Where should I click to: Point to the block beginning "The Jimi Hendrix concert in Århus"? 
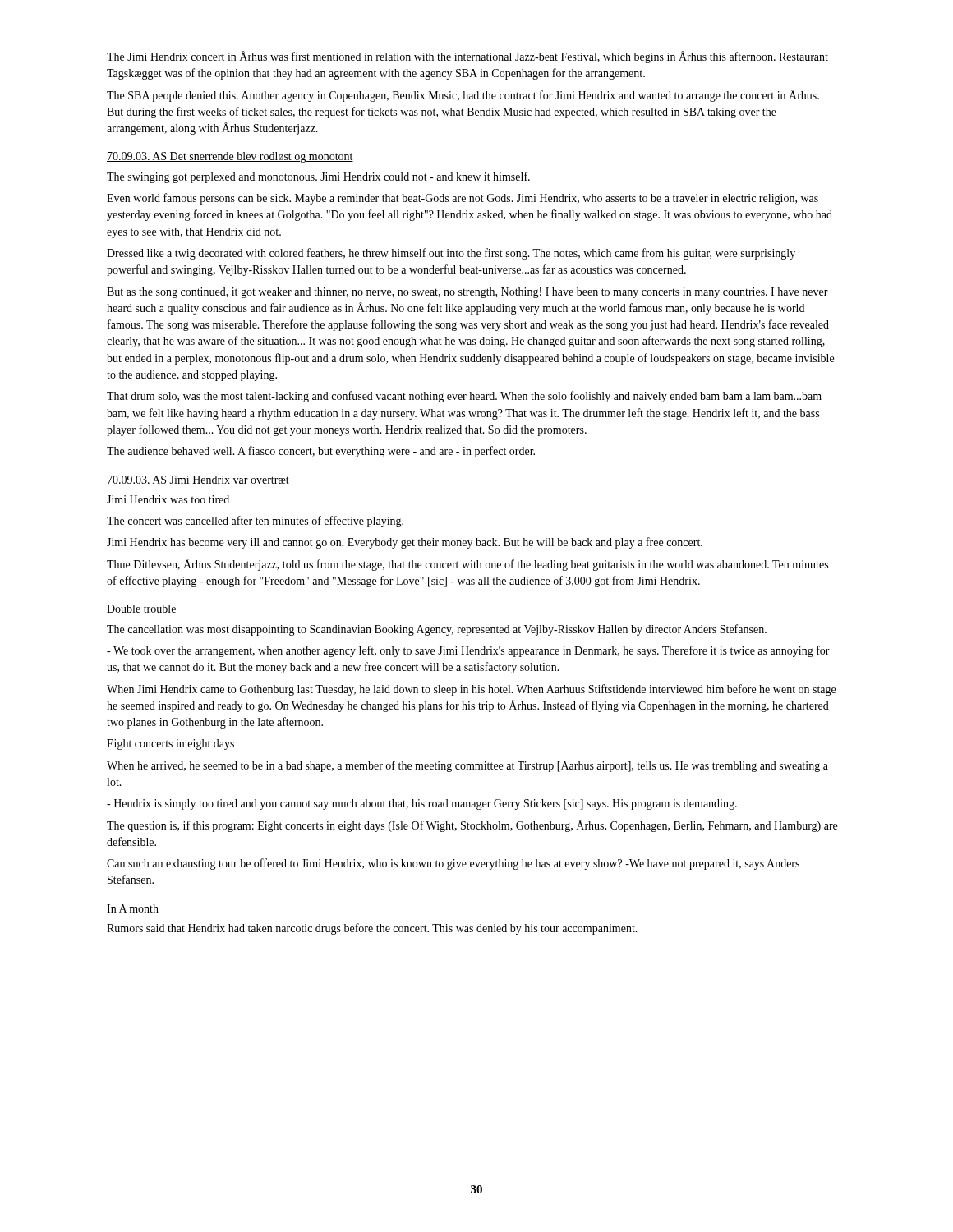click(x=472, y=93)
